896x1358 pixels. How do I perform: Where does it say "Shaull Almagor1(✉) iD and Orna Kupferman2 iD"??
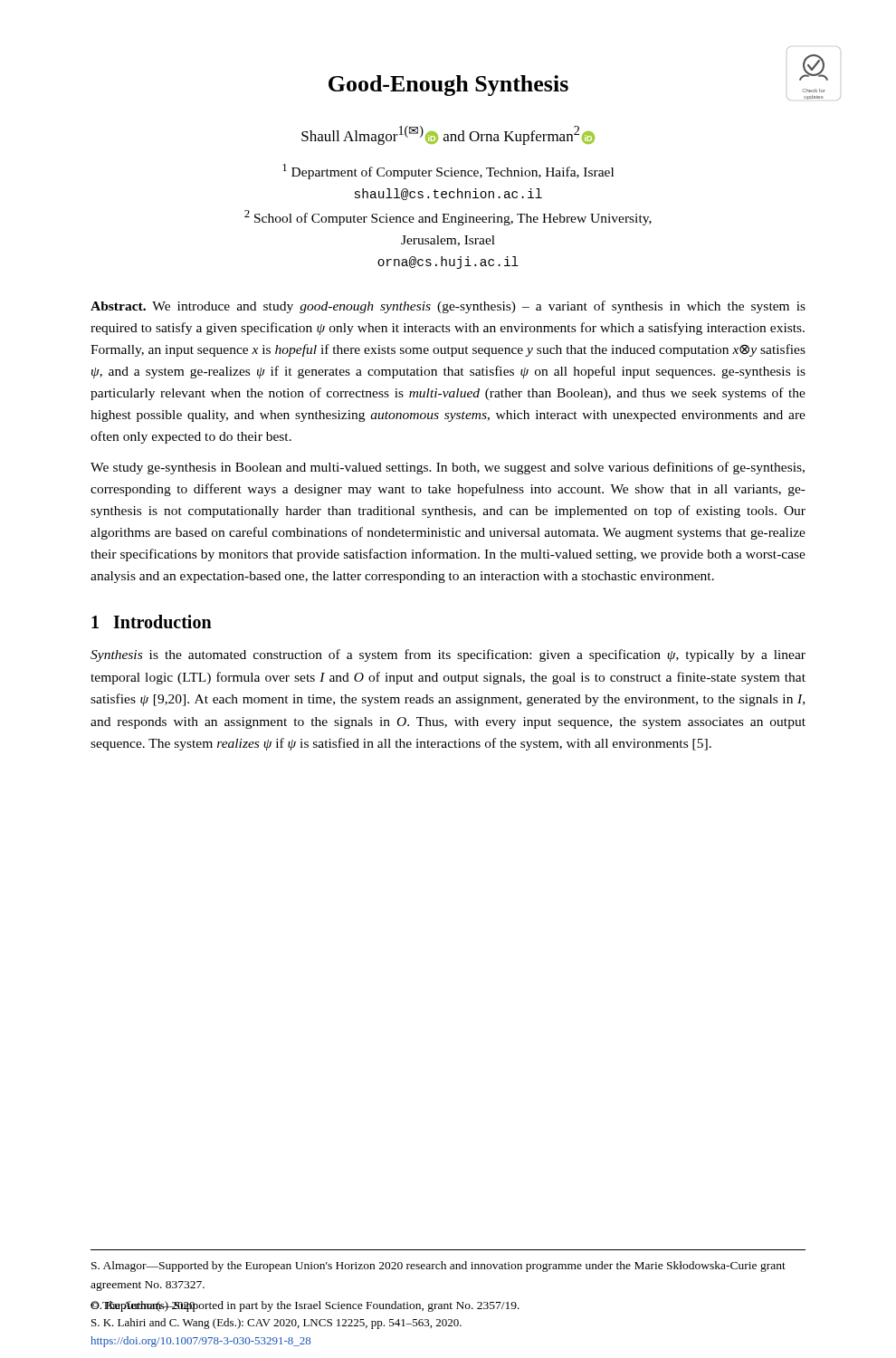click(448, 134)
